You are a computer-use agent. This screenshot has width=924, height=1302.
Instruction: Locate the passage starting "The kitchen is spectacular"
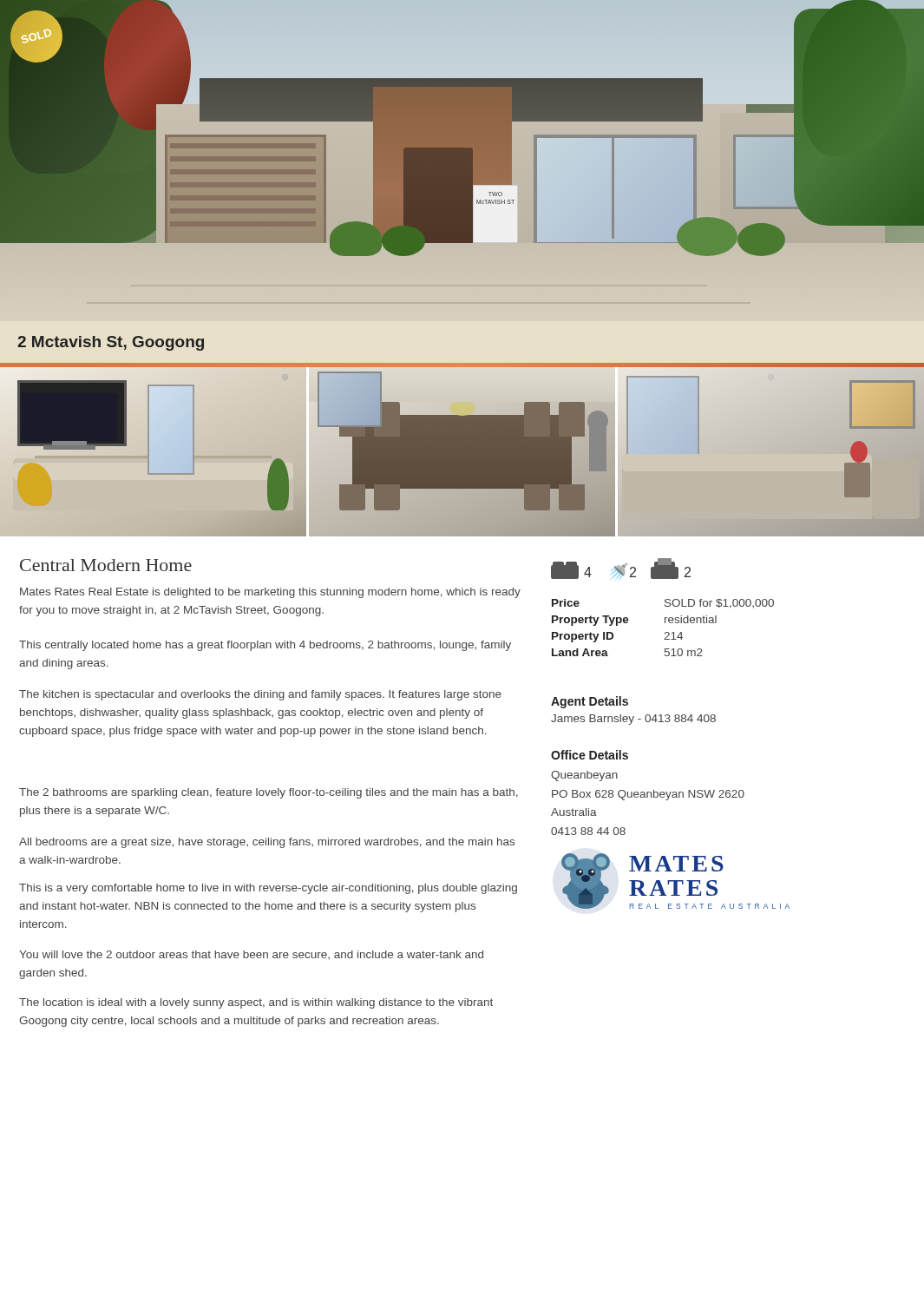tap(270, 713)
